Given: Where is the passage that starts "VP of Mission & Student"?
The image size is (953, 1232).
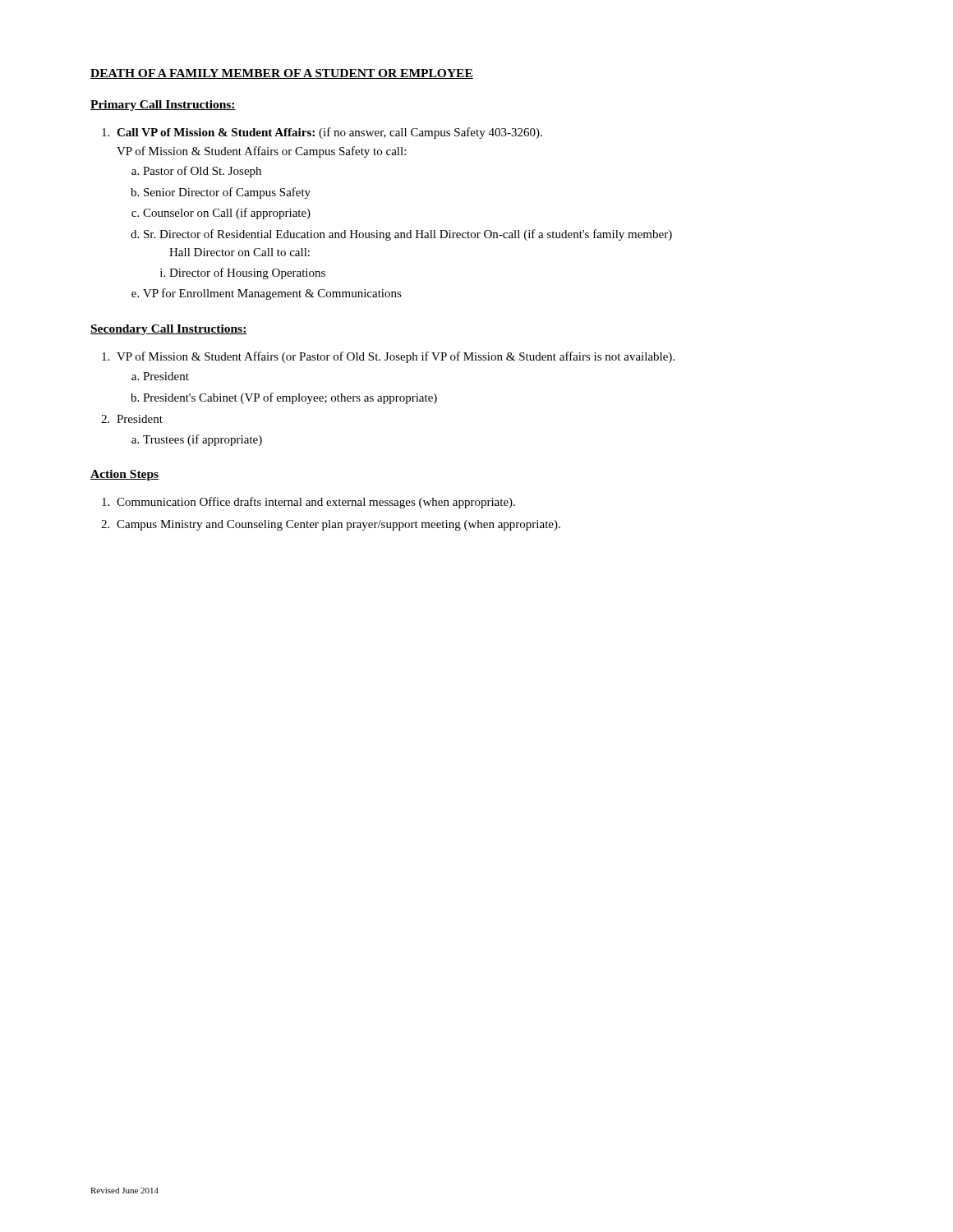Looking at the screenshot, I should (396, 357).
